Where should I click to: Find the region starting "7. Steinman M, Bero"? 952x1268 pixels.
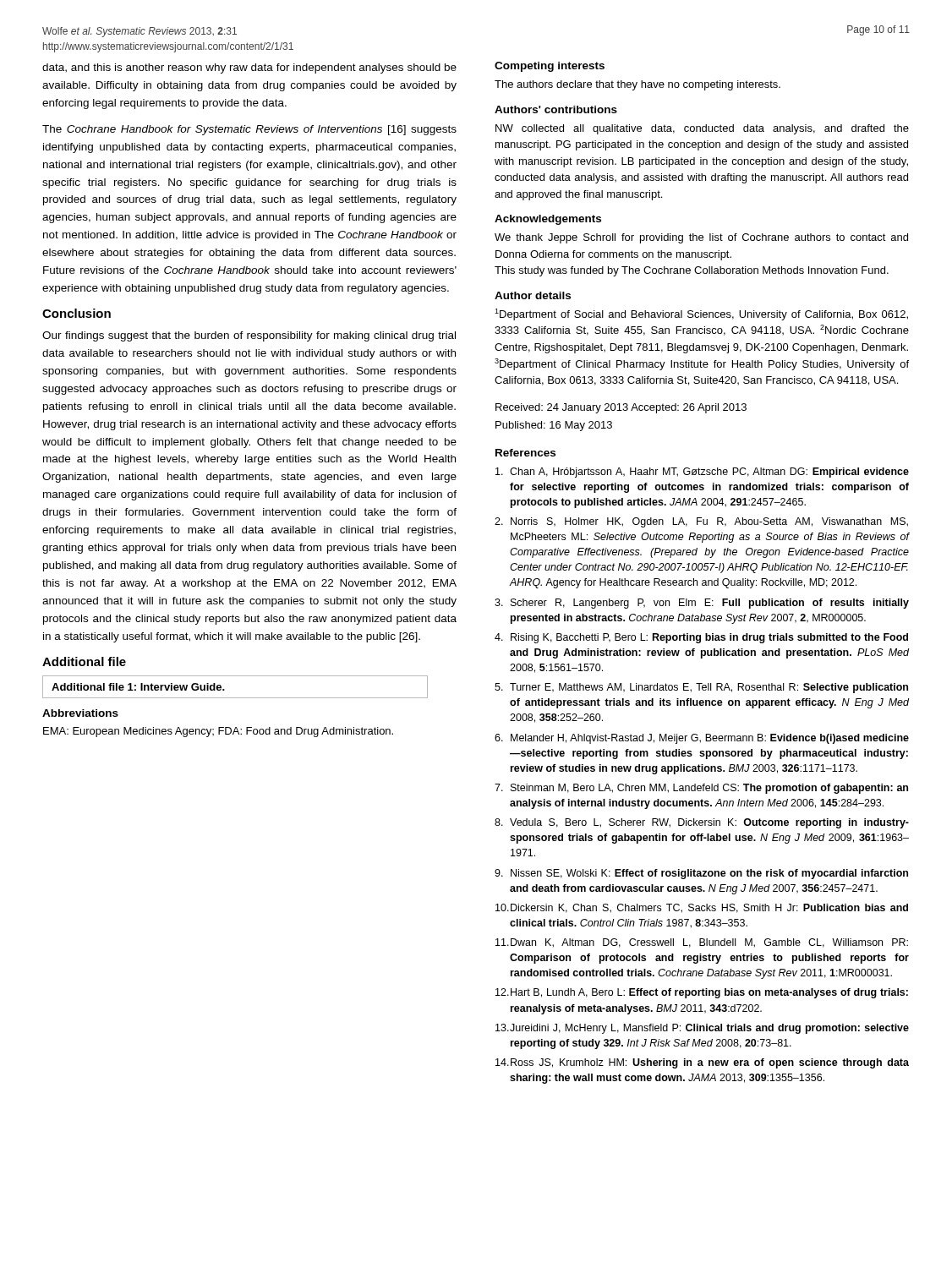click(x=702, y=796)
